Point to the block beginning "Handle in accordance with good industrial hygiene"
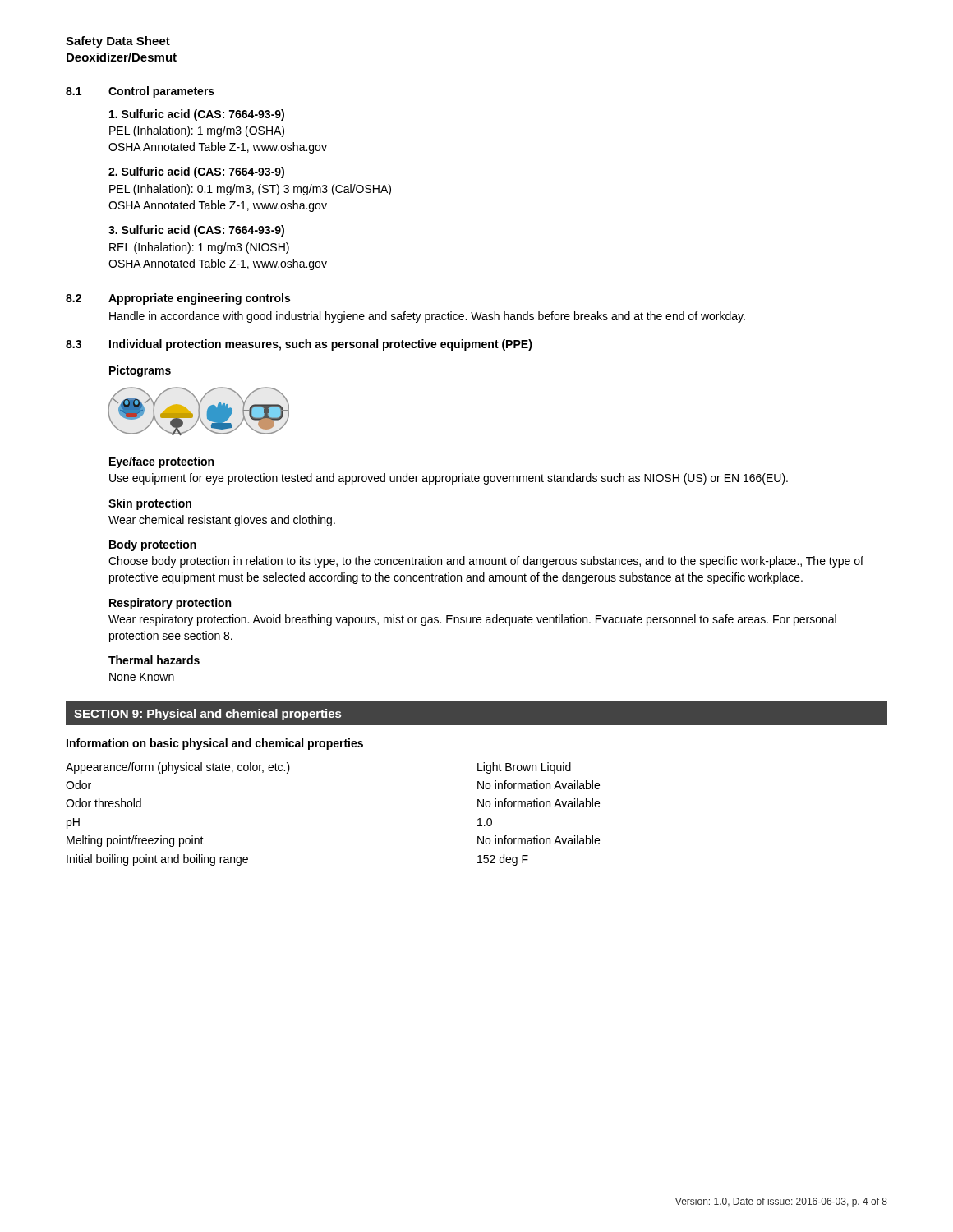 coord(427,316)
